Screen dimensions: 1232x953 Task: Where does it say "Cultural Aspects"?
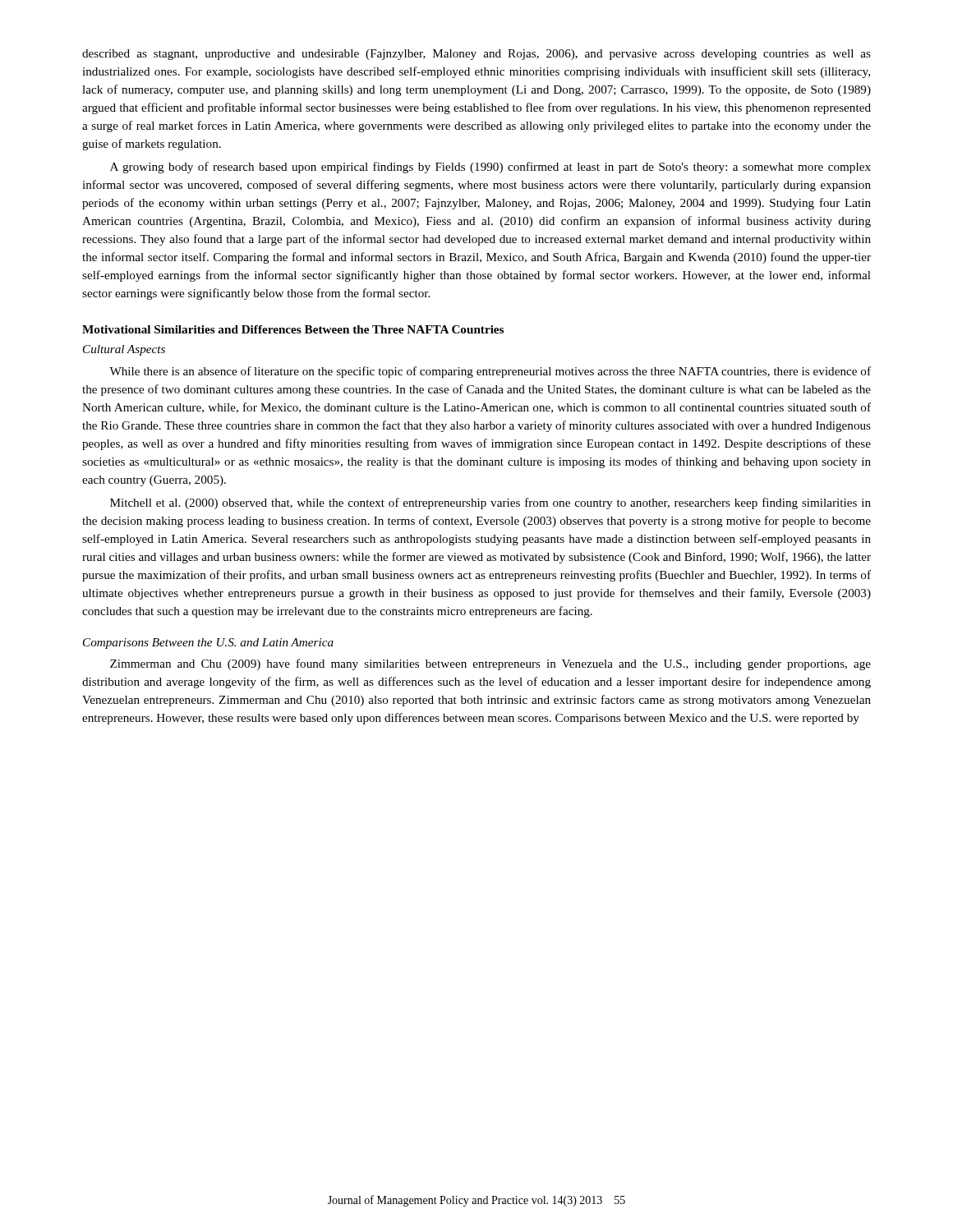click(124, 350)
